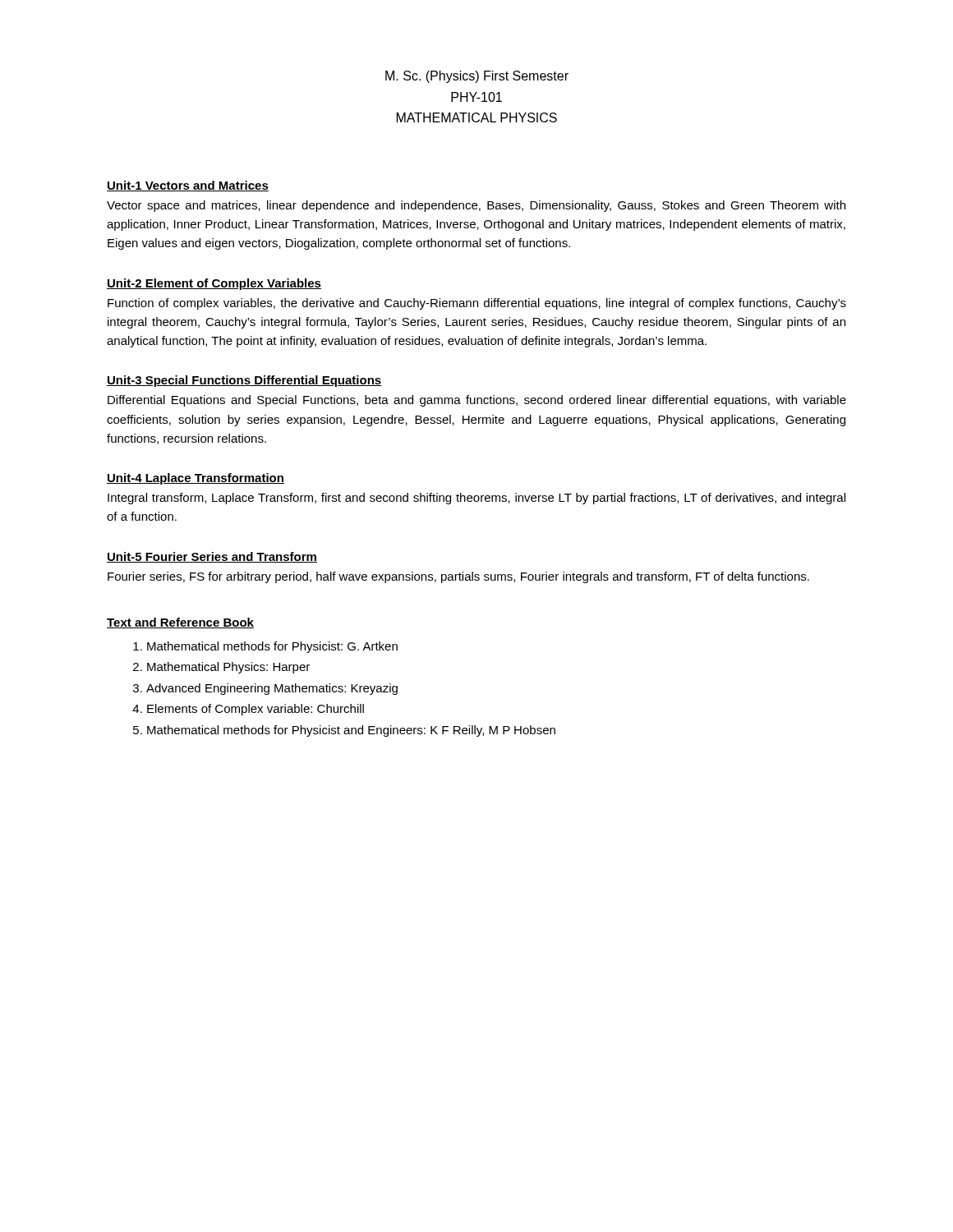Where is the title that starts "M. Sc. (Physics) First Semester PHY-101"?
Viewport: 953px width, 1232px height.
coord(476,97)
